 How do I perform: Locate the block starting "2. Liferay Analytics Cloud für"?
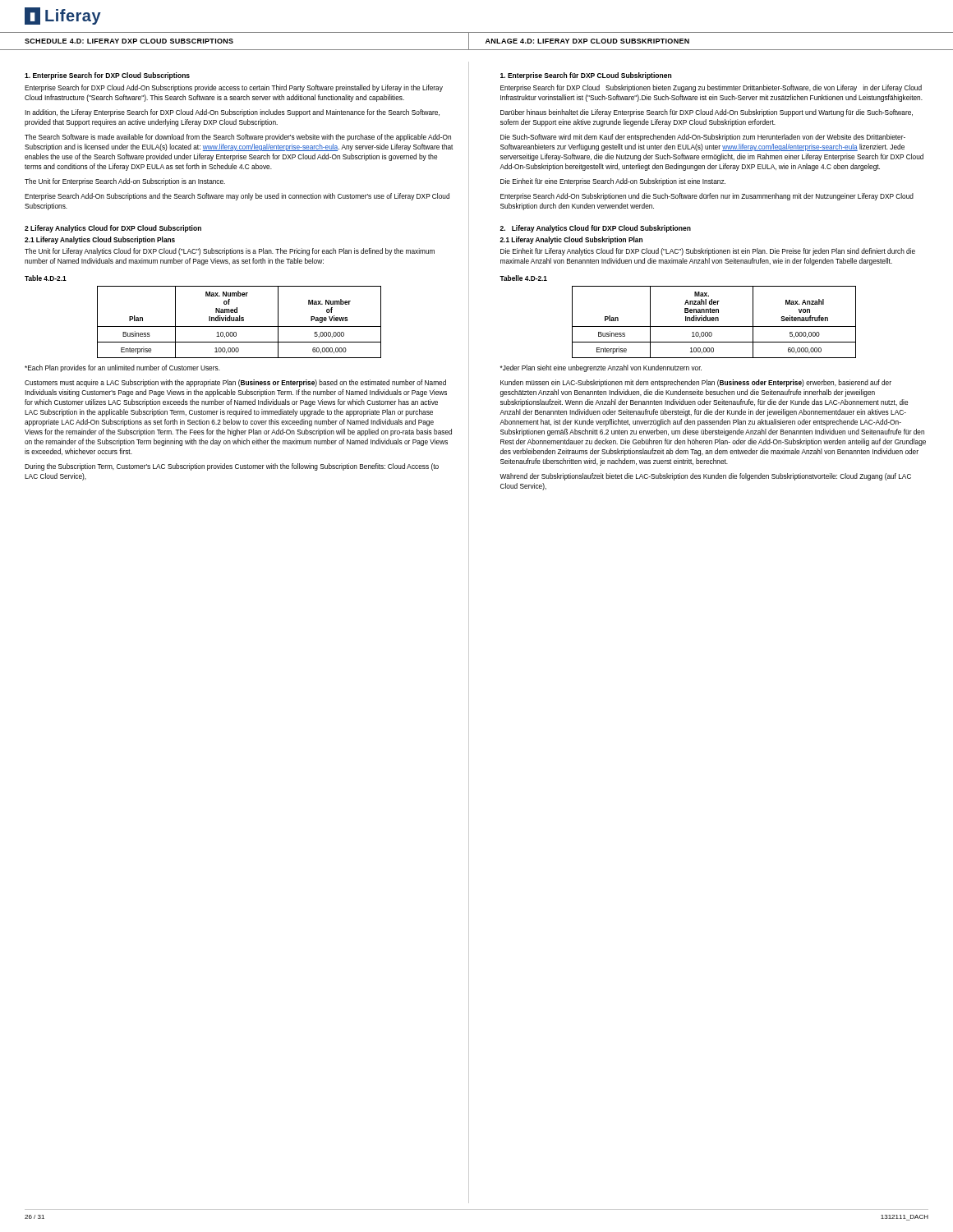(x=595, y=228)
